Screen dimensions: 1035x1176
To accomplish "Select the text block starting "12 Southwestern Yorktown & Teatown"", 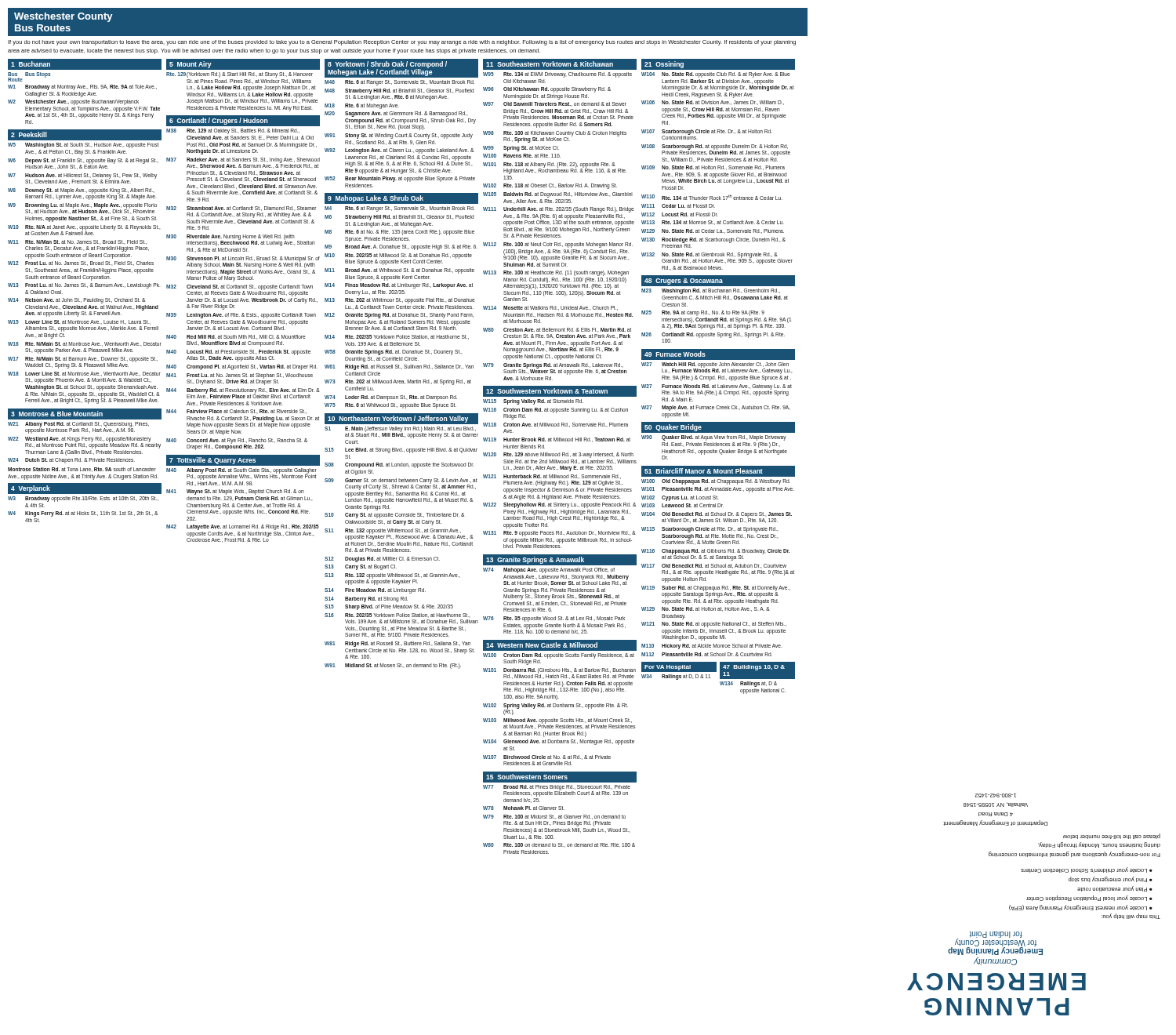I will coord(547,391).
